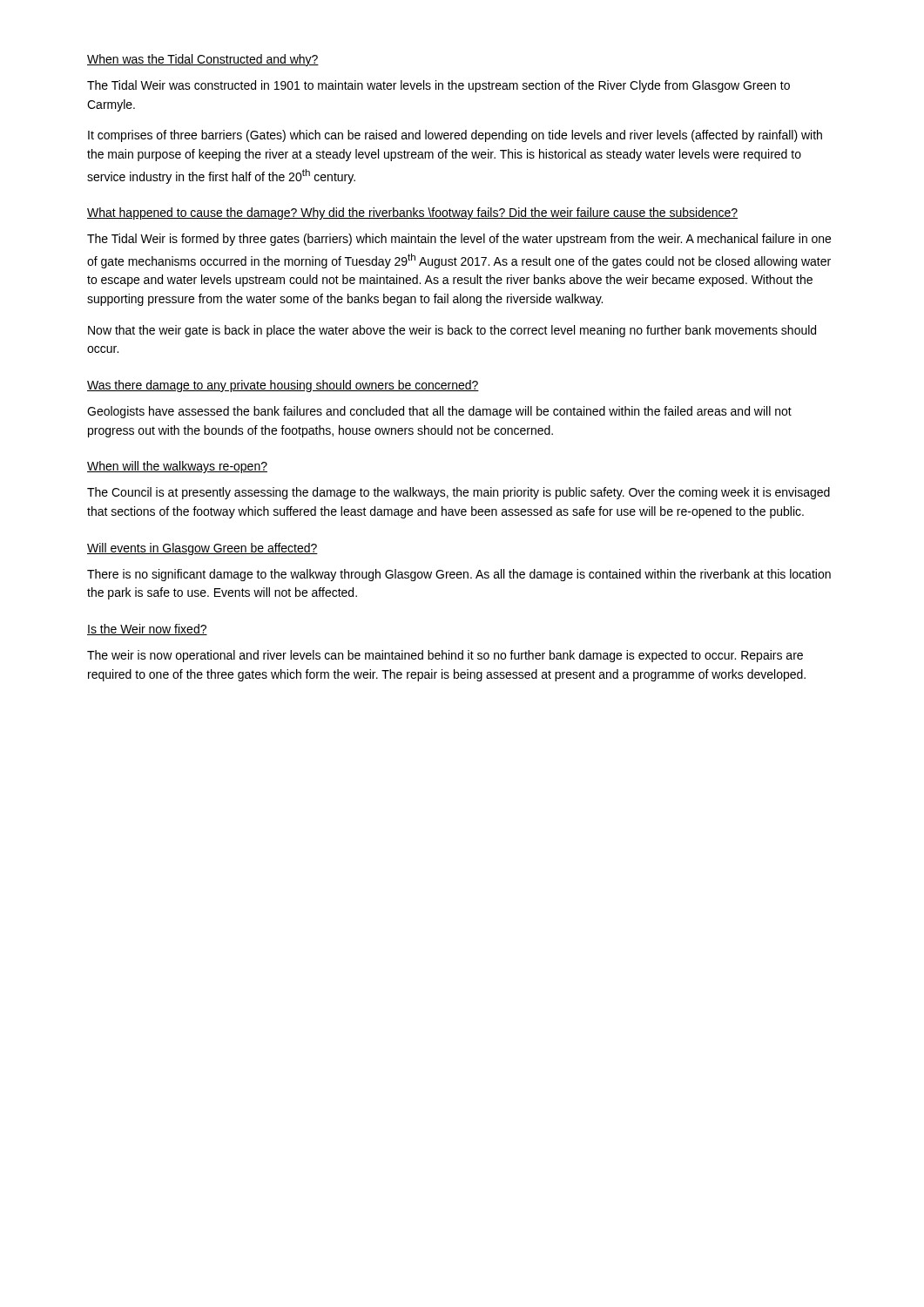Image resolution: width=924 pixels, height=1307 pixels.
Task: Locate the section header that opens with "When will the"
Action: pos(177,466)
